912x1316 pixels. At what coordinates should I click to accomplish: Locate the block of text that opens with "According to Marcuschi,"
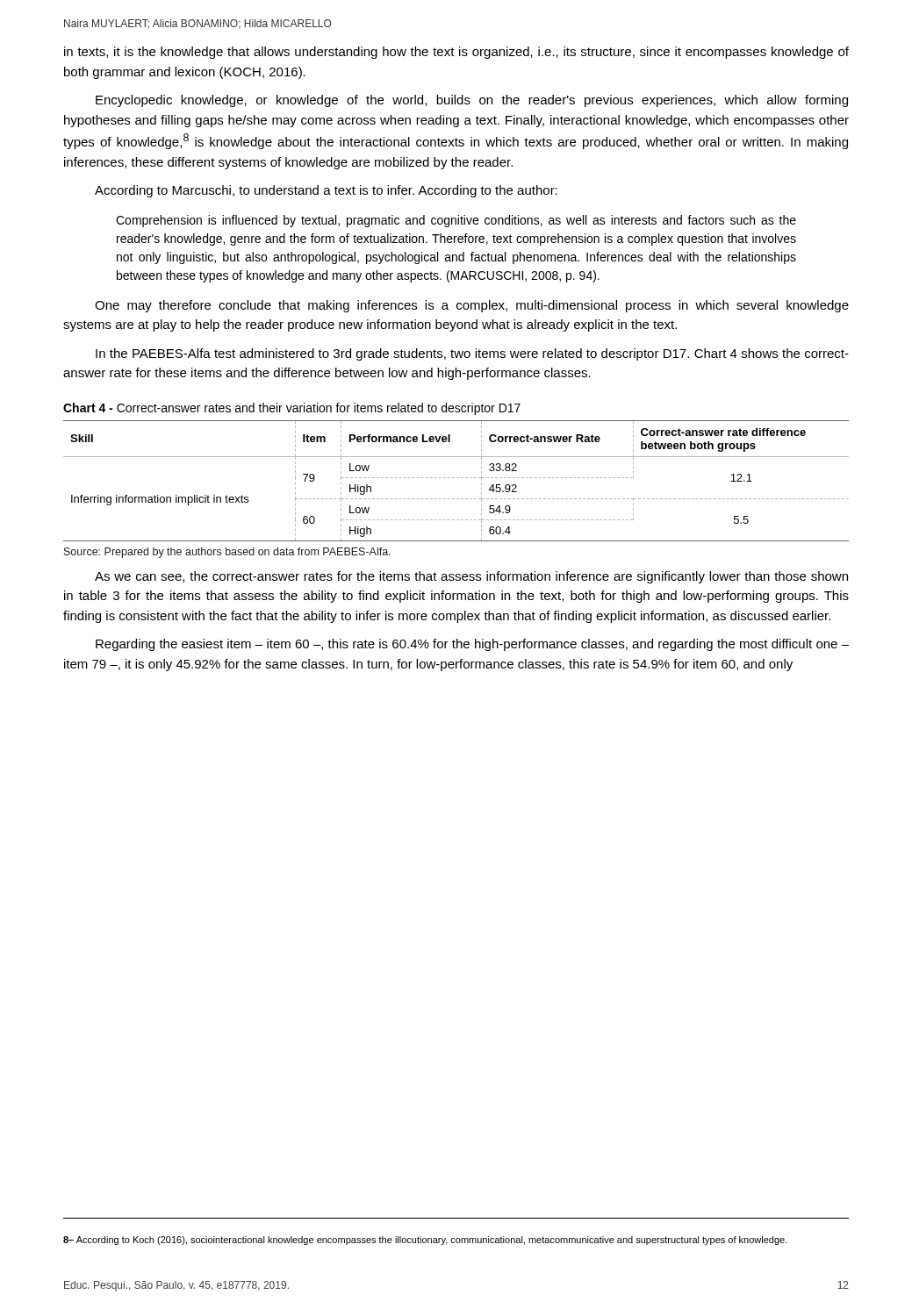pos(326,190)
